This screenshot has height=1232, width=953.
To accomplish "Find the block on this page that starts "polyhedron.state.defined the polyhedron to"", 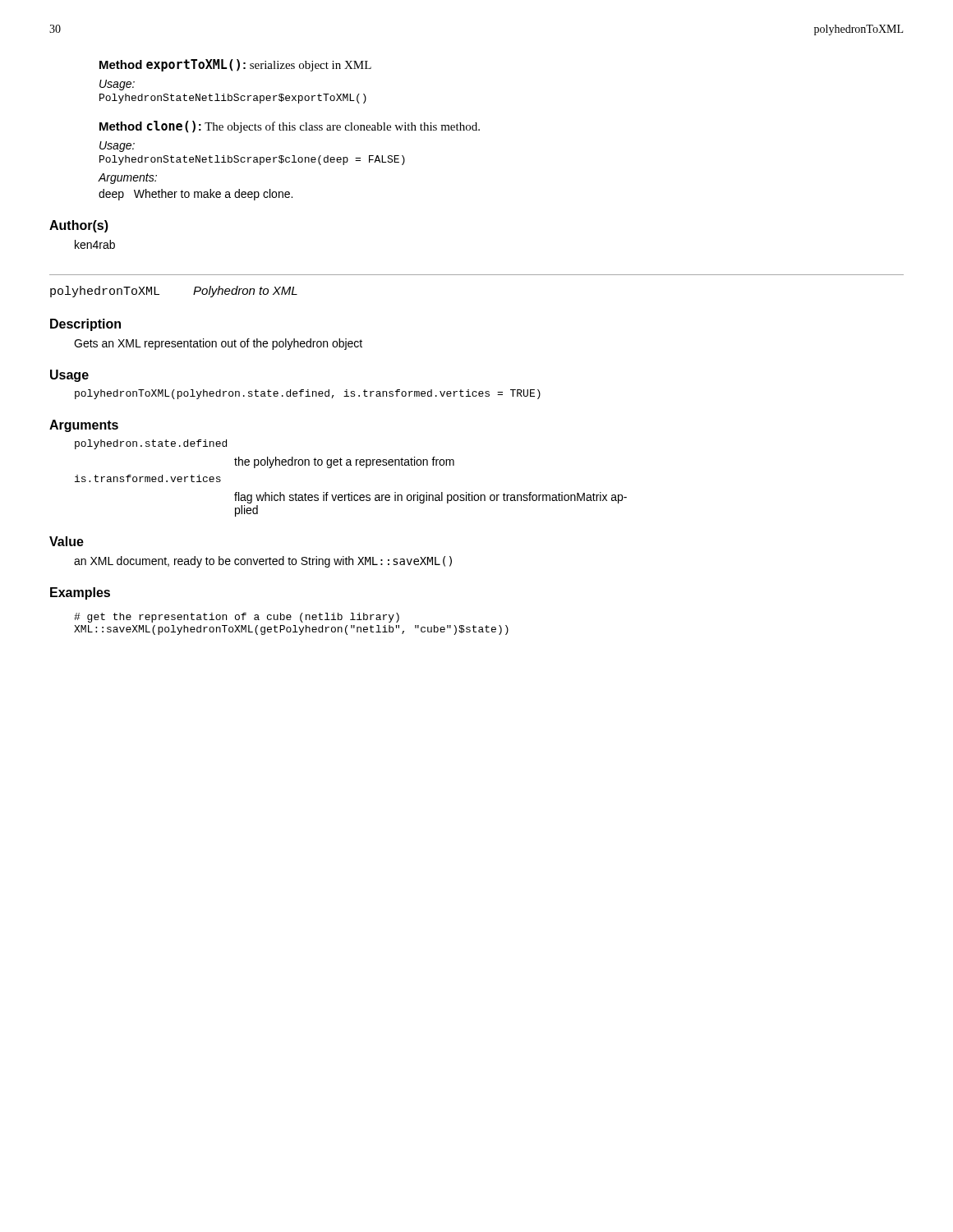I will tap(151, 444).
